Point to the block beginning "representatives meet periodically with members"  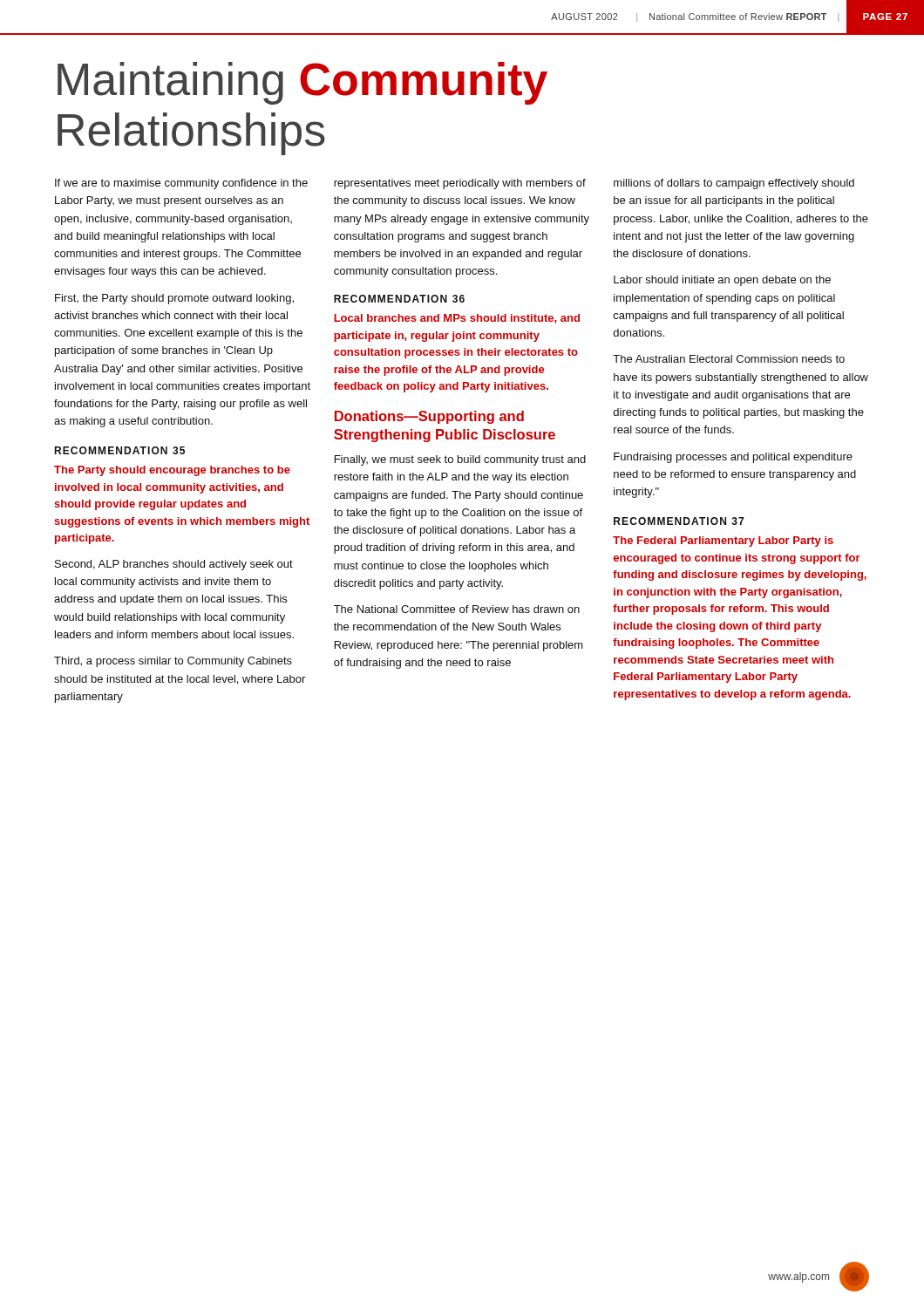coord(462,227)
